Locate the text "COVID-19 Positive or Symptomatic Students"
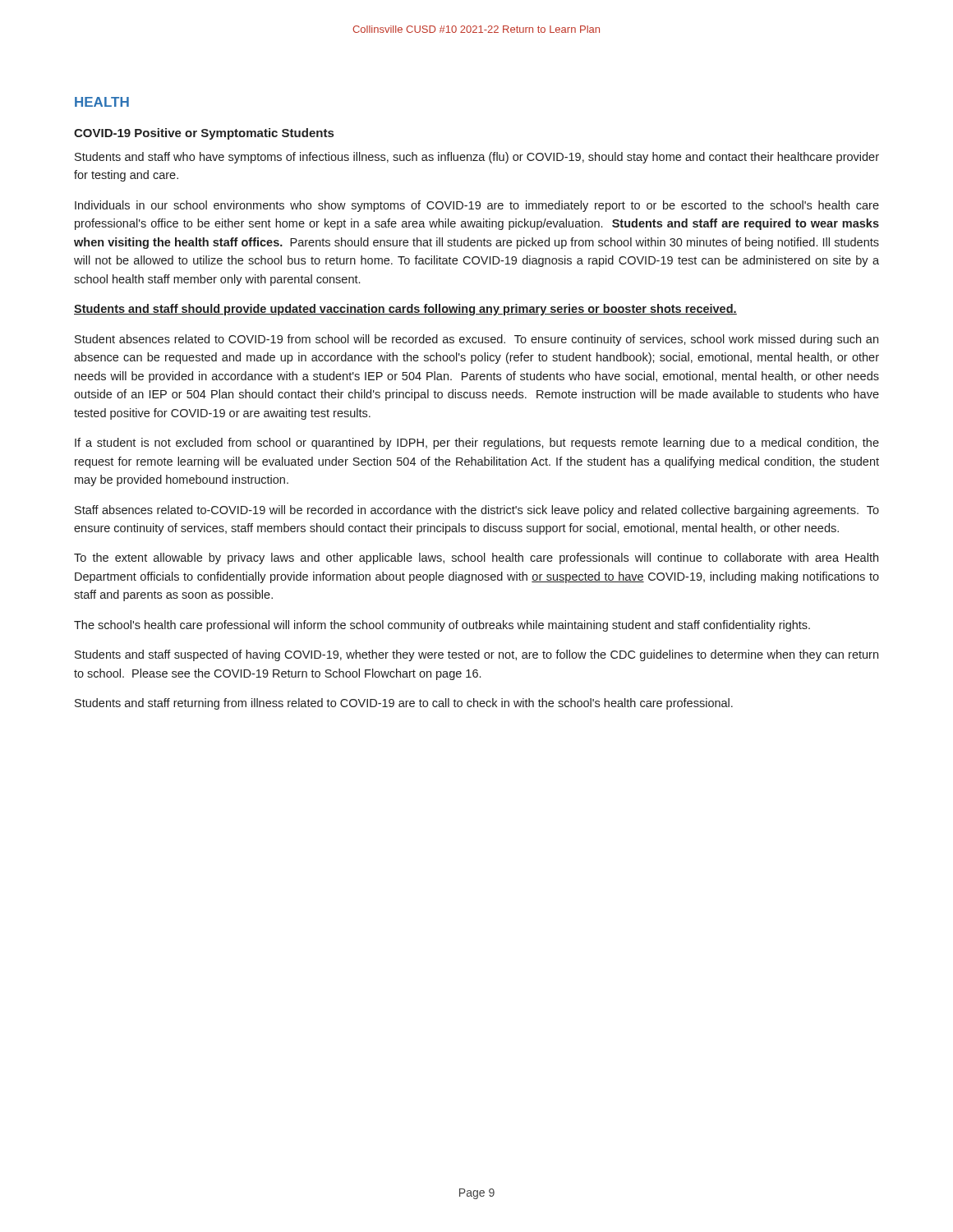Image resolution: width=953 pixels, height=1232 pixels. point(204,133)
